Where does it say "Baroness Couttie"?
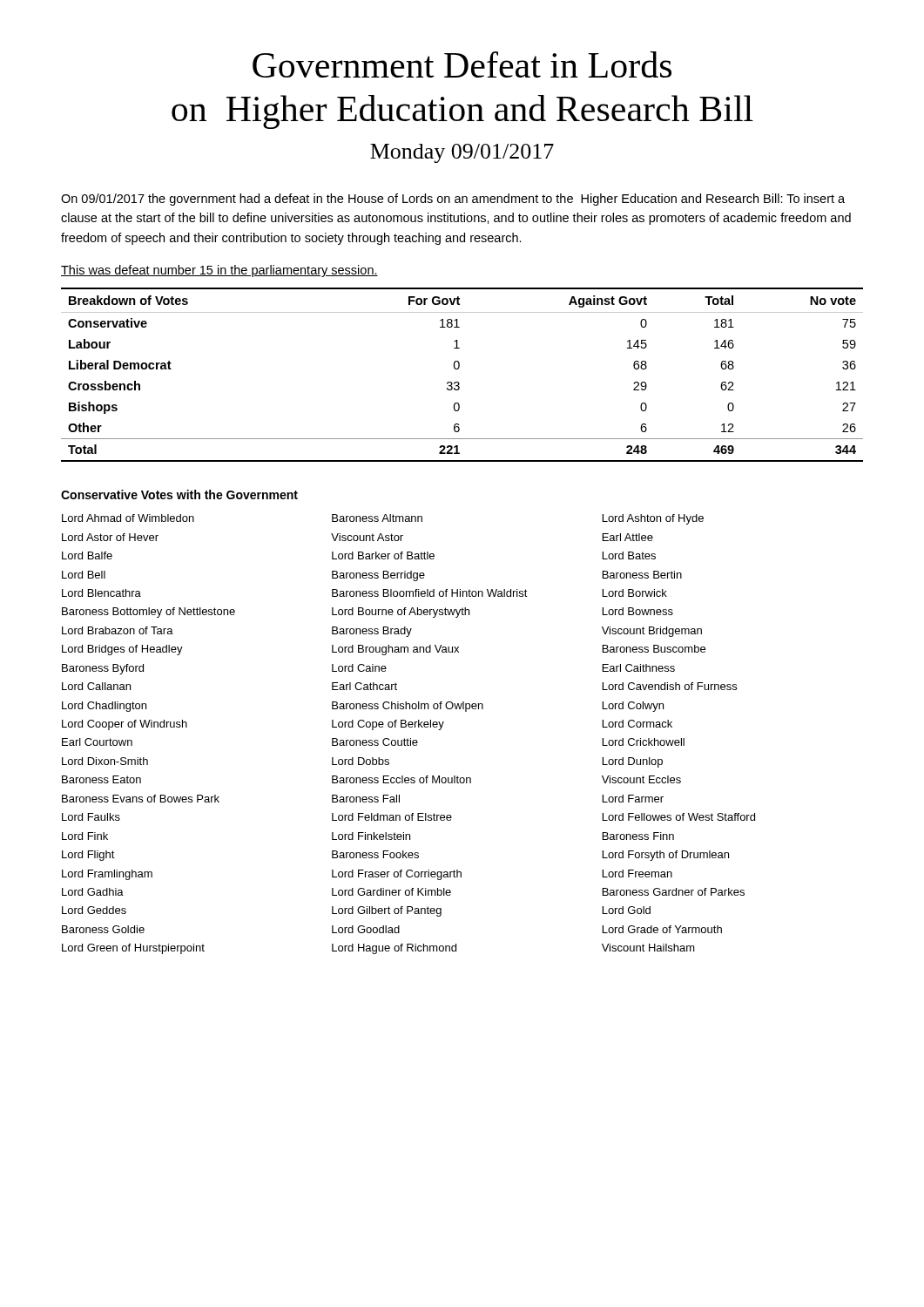The image size is (924, 1307). [375, 742]
